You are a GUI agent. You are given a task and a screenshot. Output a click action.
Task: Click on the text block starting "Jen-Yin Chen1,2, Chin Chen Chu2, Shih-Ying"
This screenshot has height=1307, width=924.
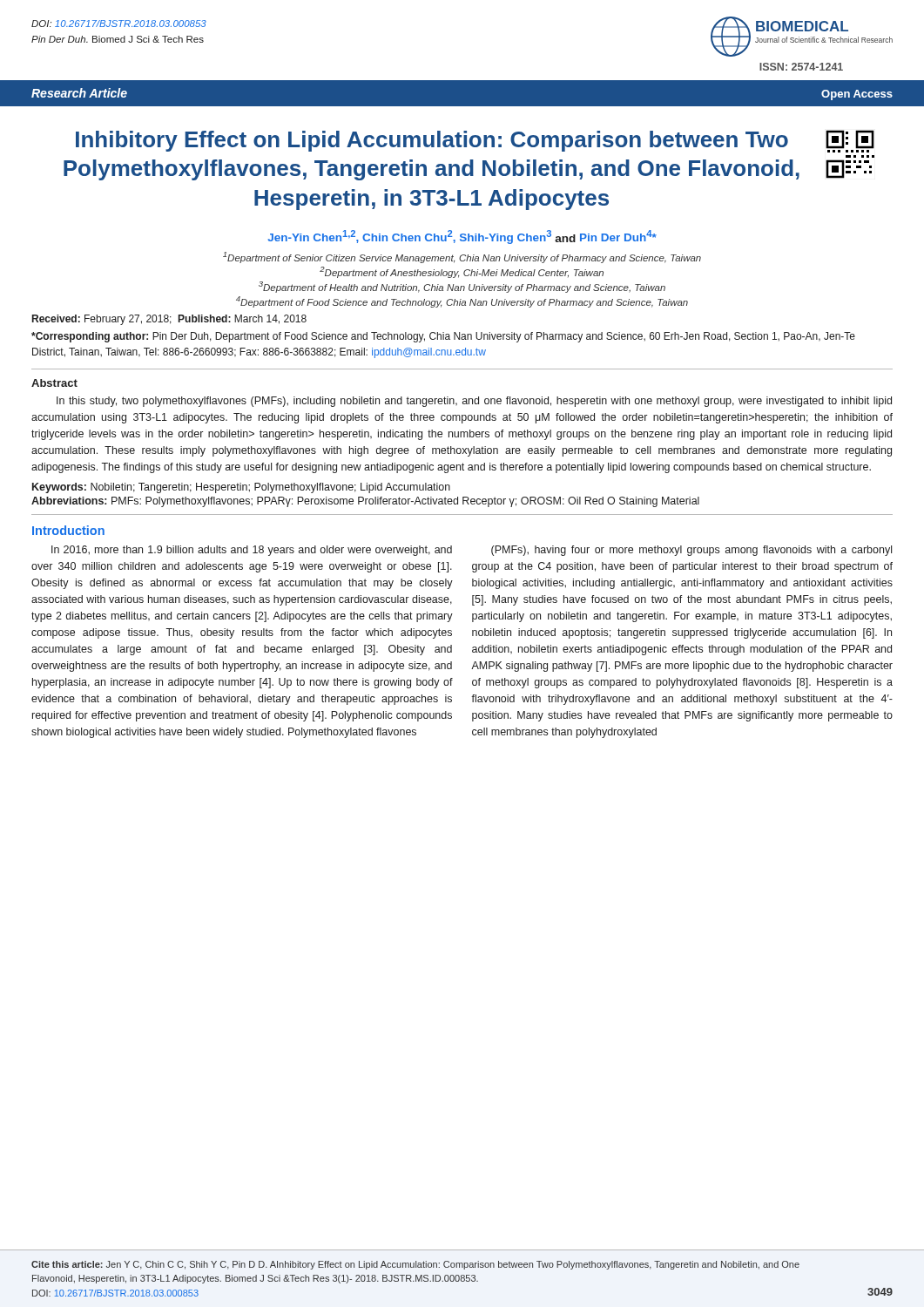pyautogui.click(x=462, y=236)
